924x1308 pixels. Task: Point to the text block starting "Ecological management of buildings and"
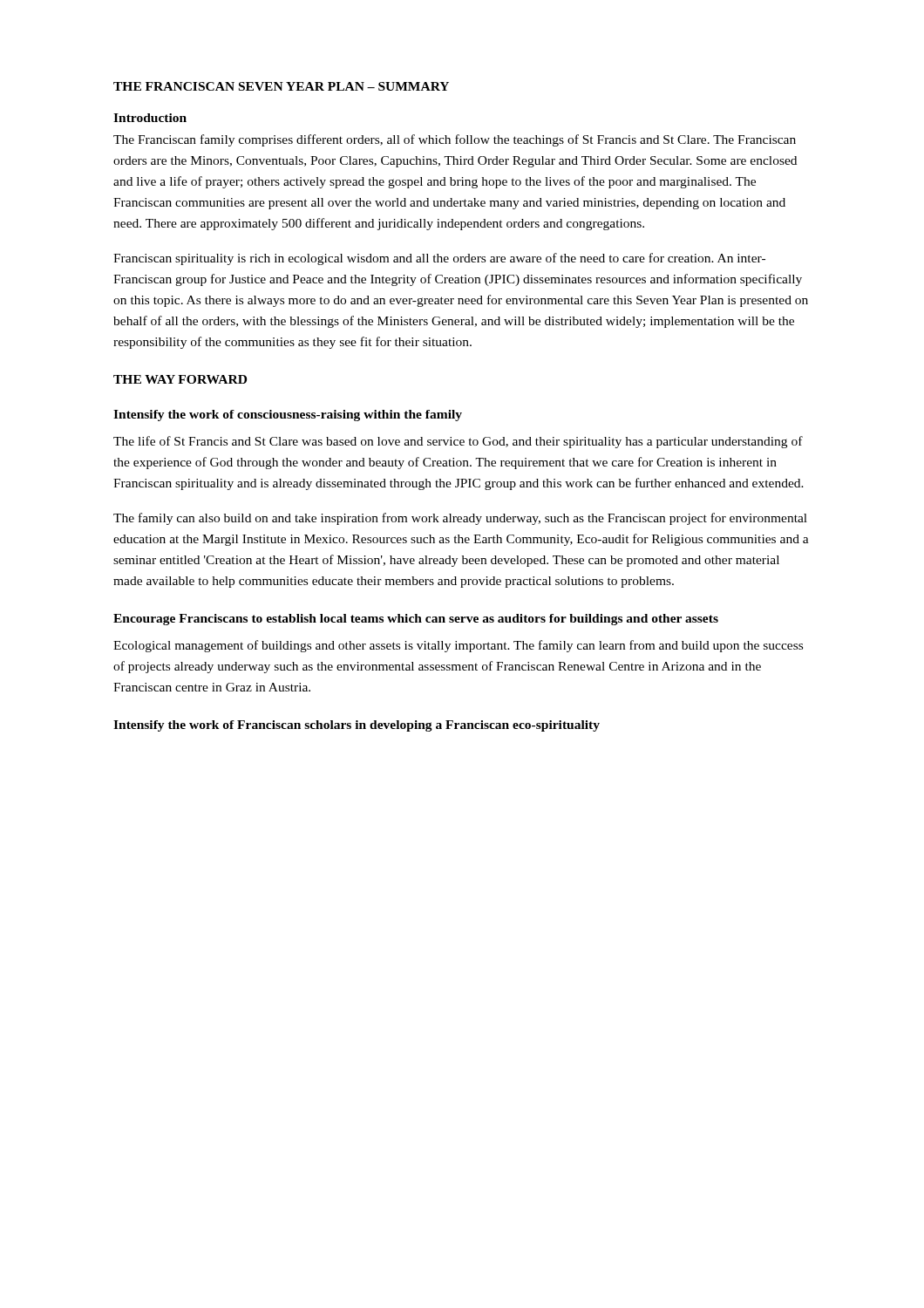(458, 666)
